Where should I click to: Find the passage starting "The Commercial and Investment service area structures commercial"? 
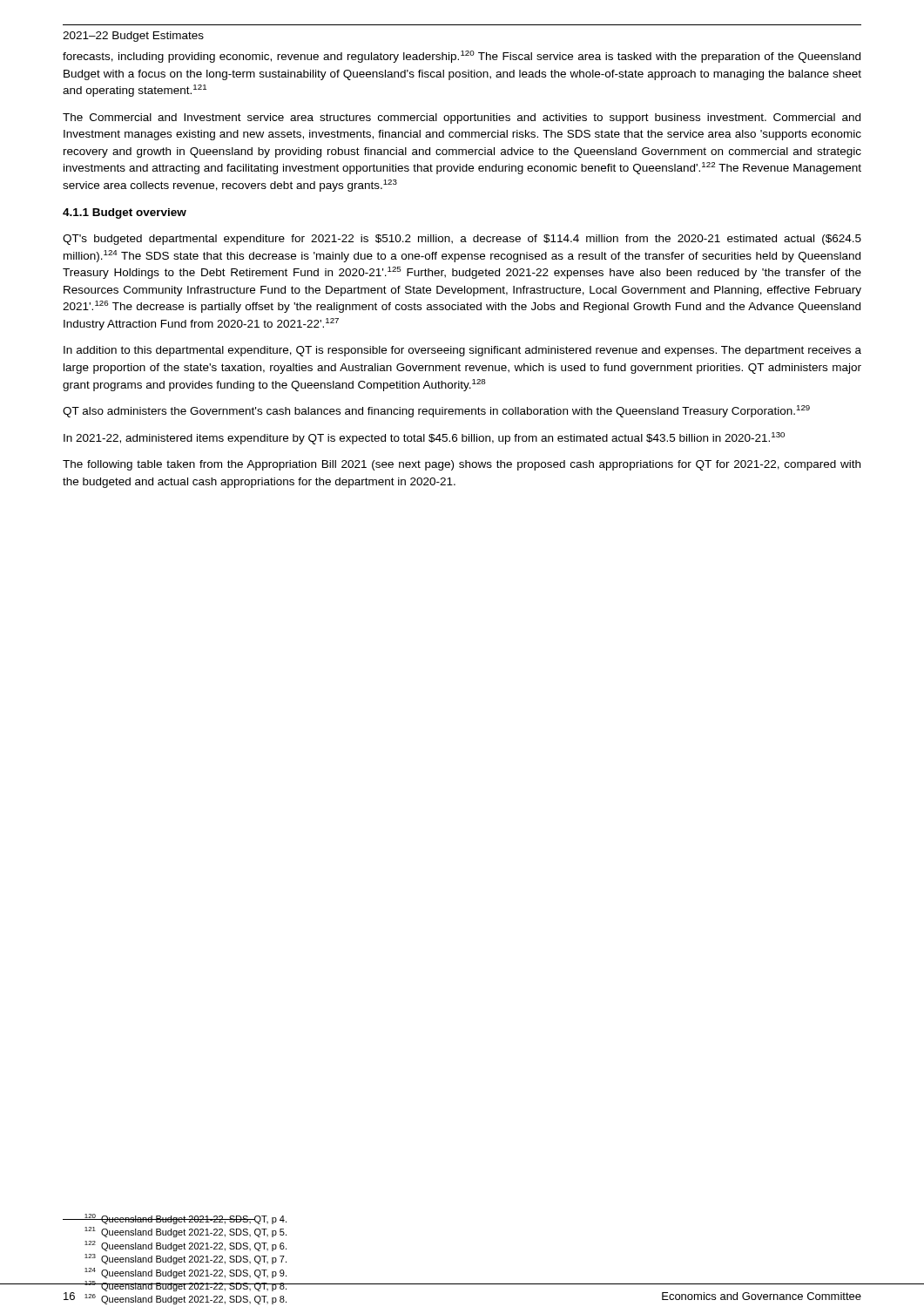(x=462, y=151)
